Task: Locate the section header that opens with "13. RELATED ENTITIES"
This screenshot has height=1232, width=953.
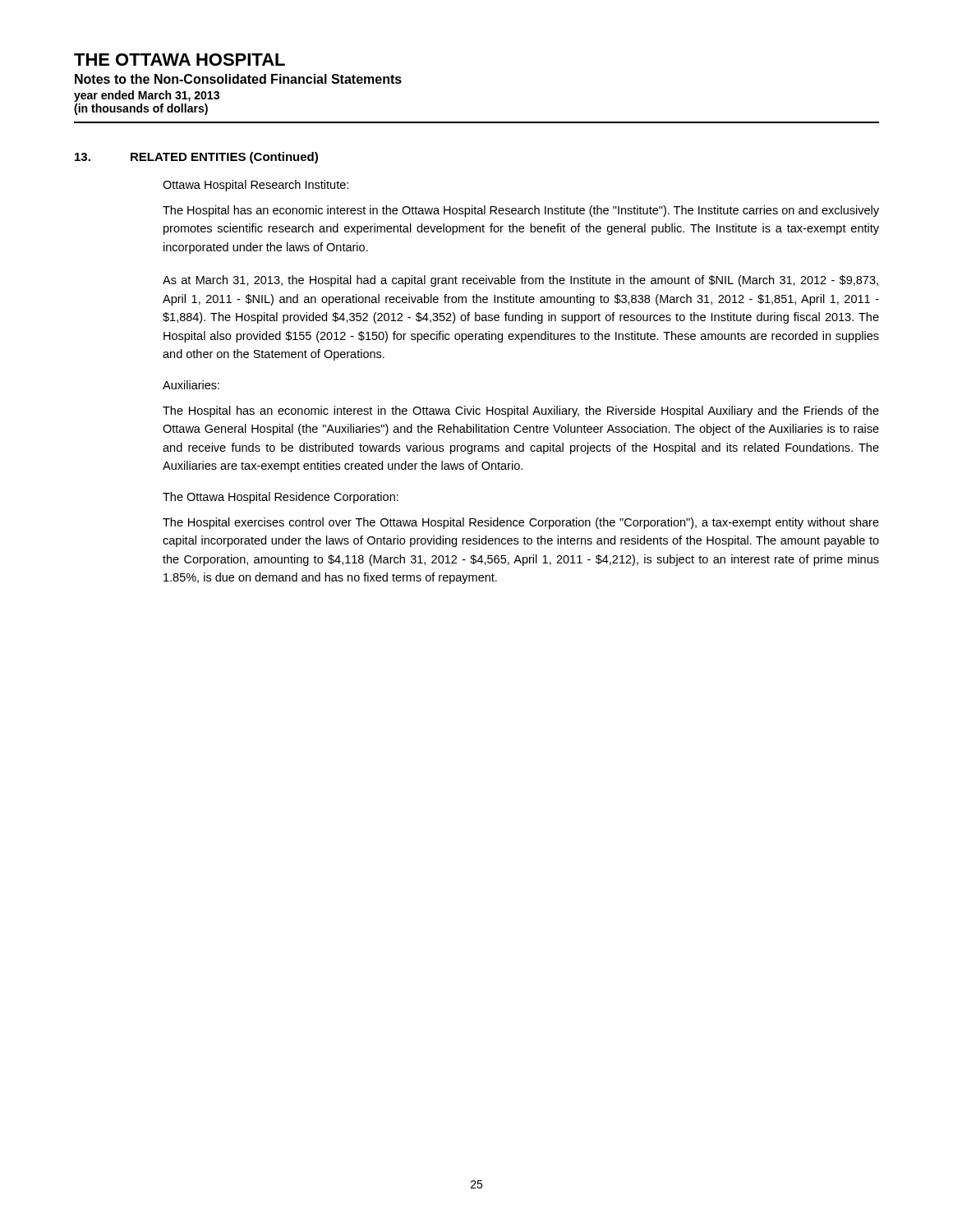Action: click(x=196, y=156)
